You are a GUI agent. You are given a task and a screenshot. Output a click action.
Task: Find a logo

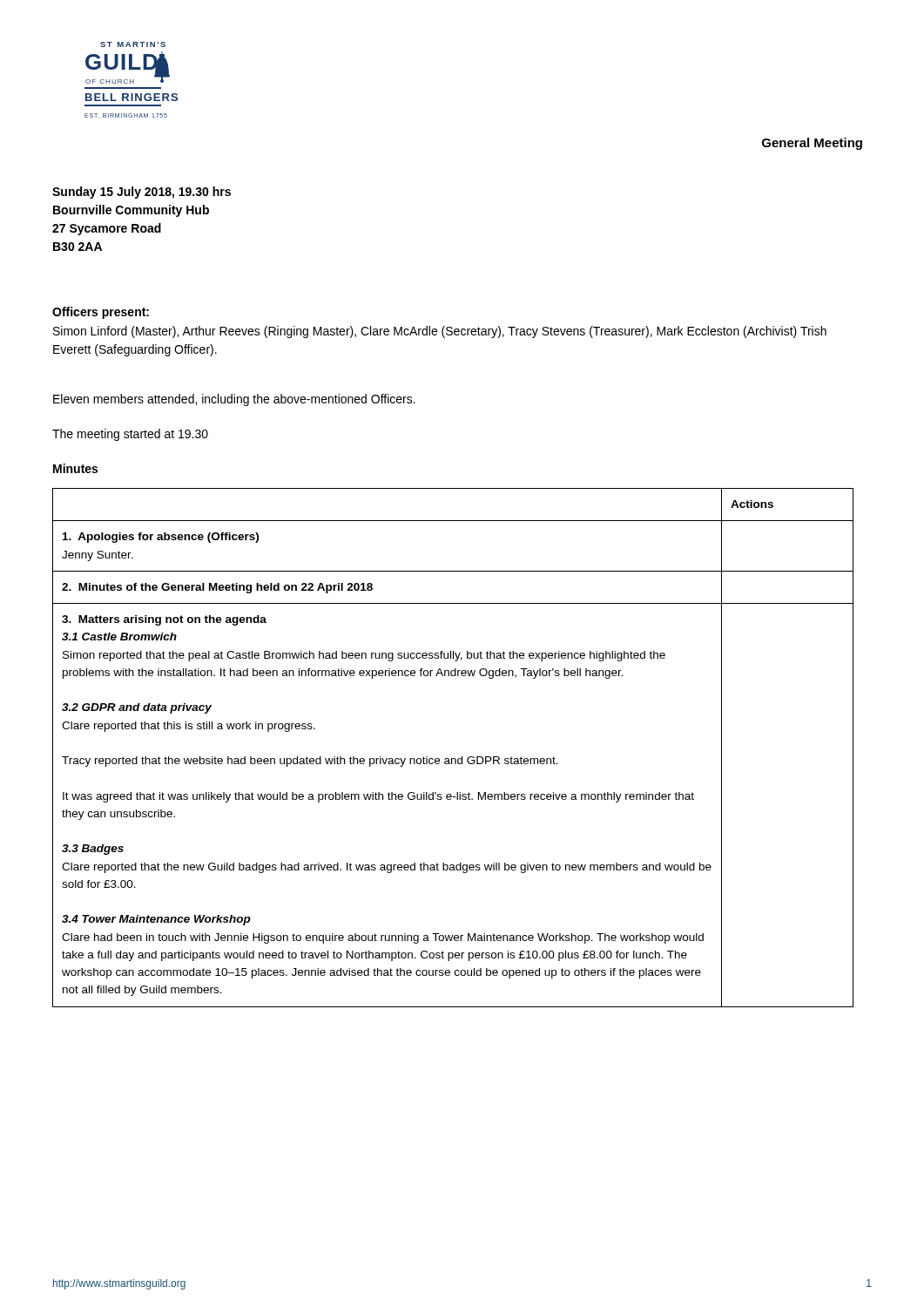pos(126,84)
